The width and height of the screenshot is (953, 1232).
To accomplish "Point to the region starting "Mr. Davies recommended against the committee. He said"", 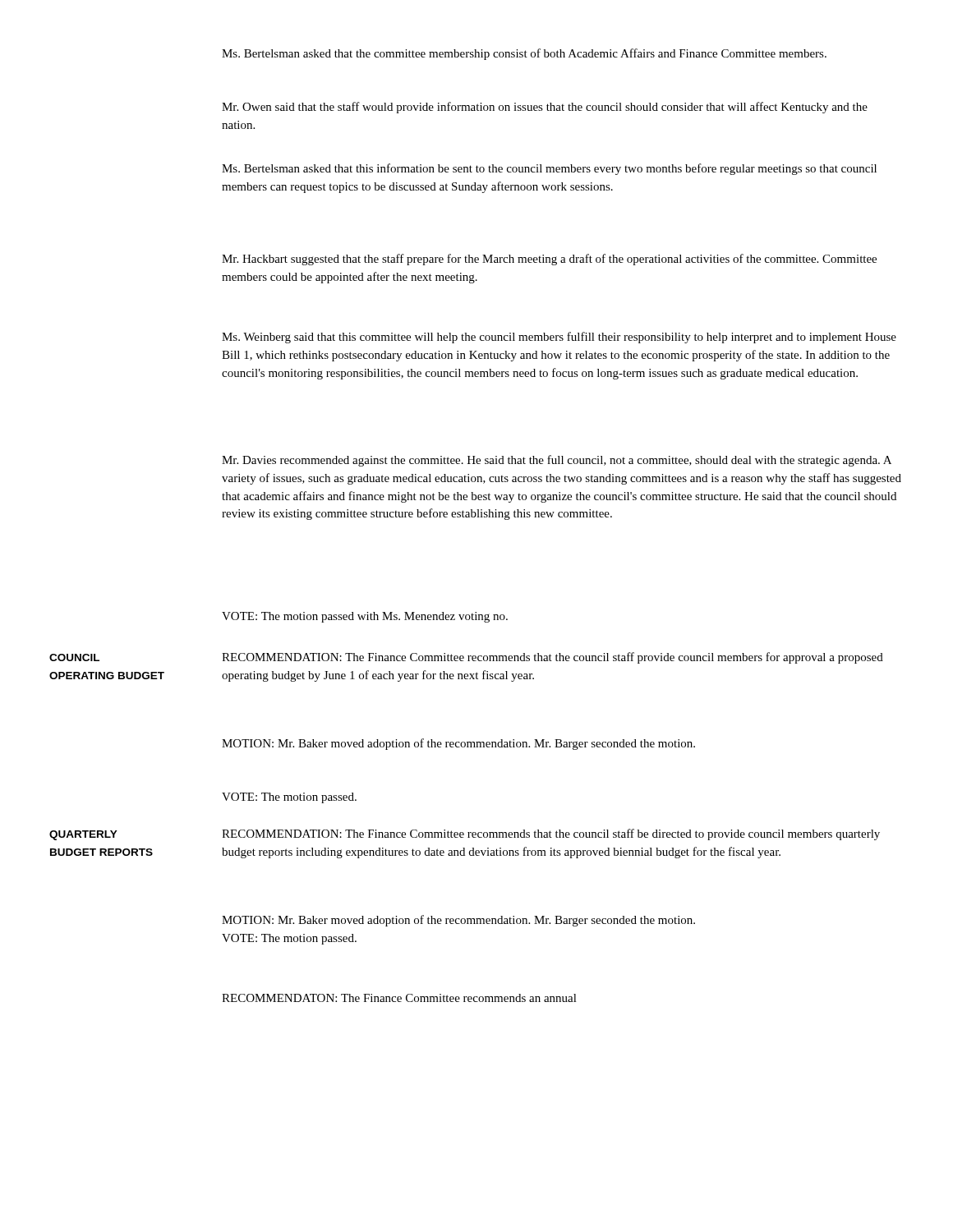I will click(x=562, y=487).
